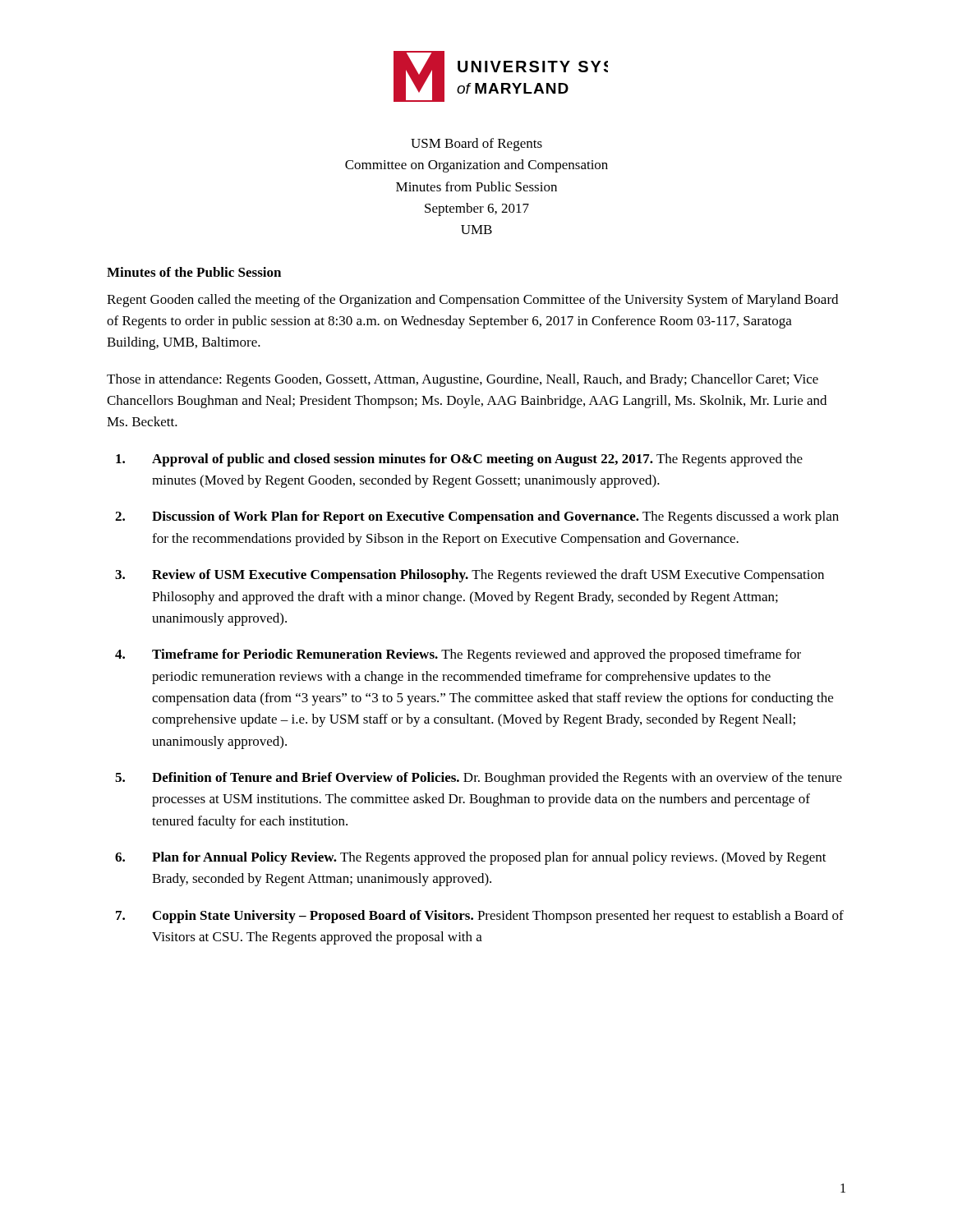
Task: Navigate to the block starting "5. Definition of Tenure"
Action: 481,800
